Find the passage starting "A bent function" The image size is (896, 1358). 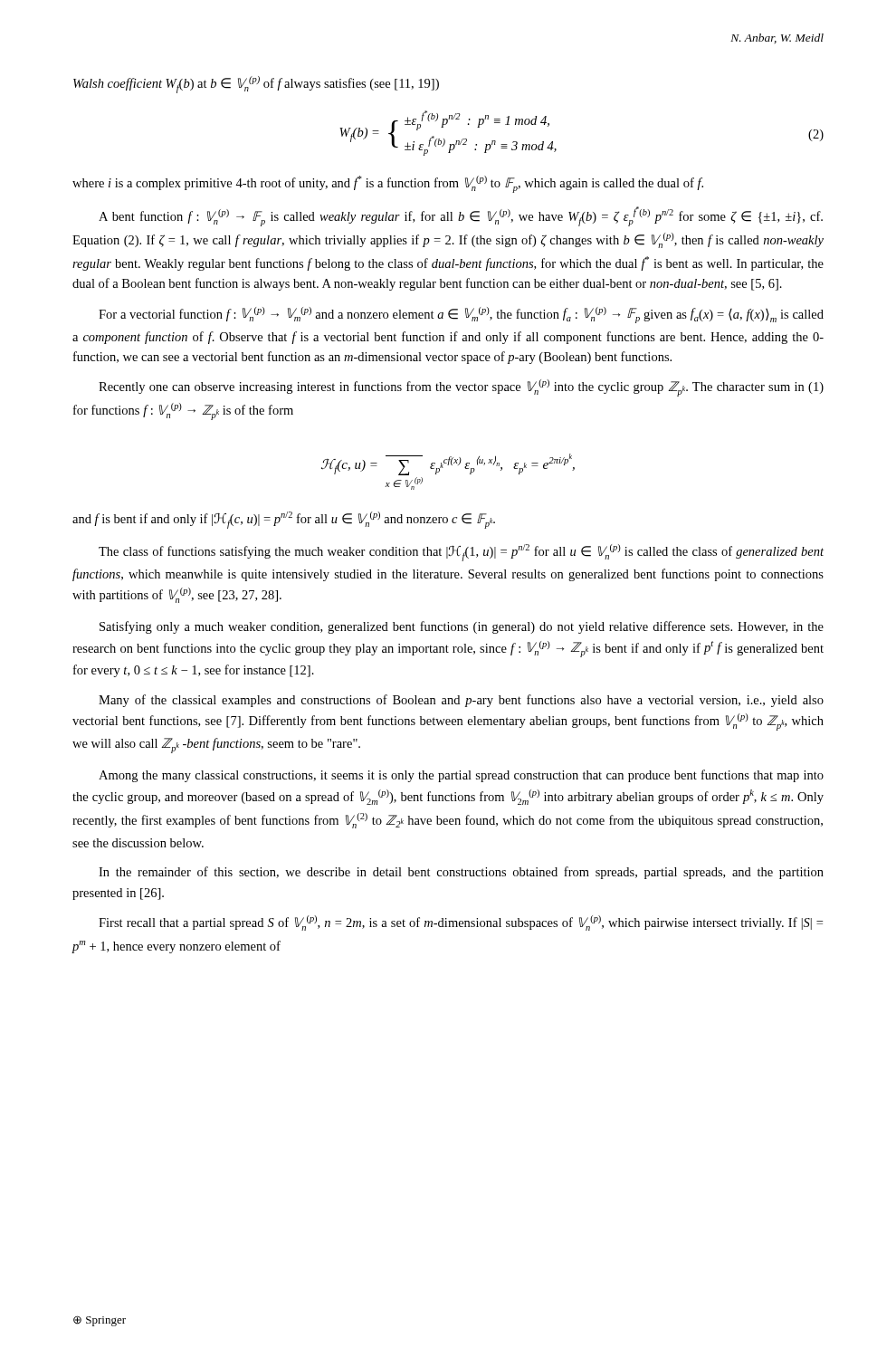pos(448,248)
